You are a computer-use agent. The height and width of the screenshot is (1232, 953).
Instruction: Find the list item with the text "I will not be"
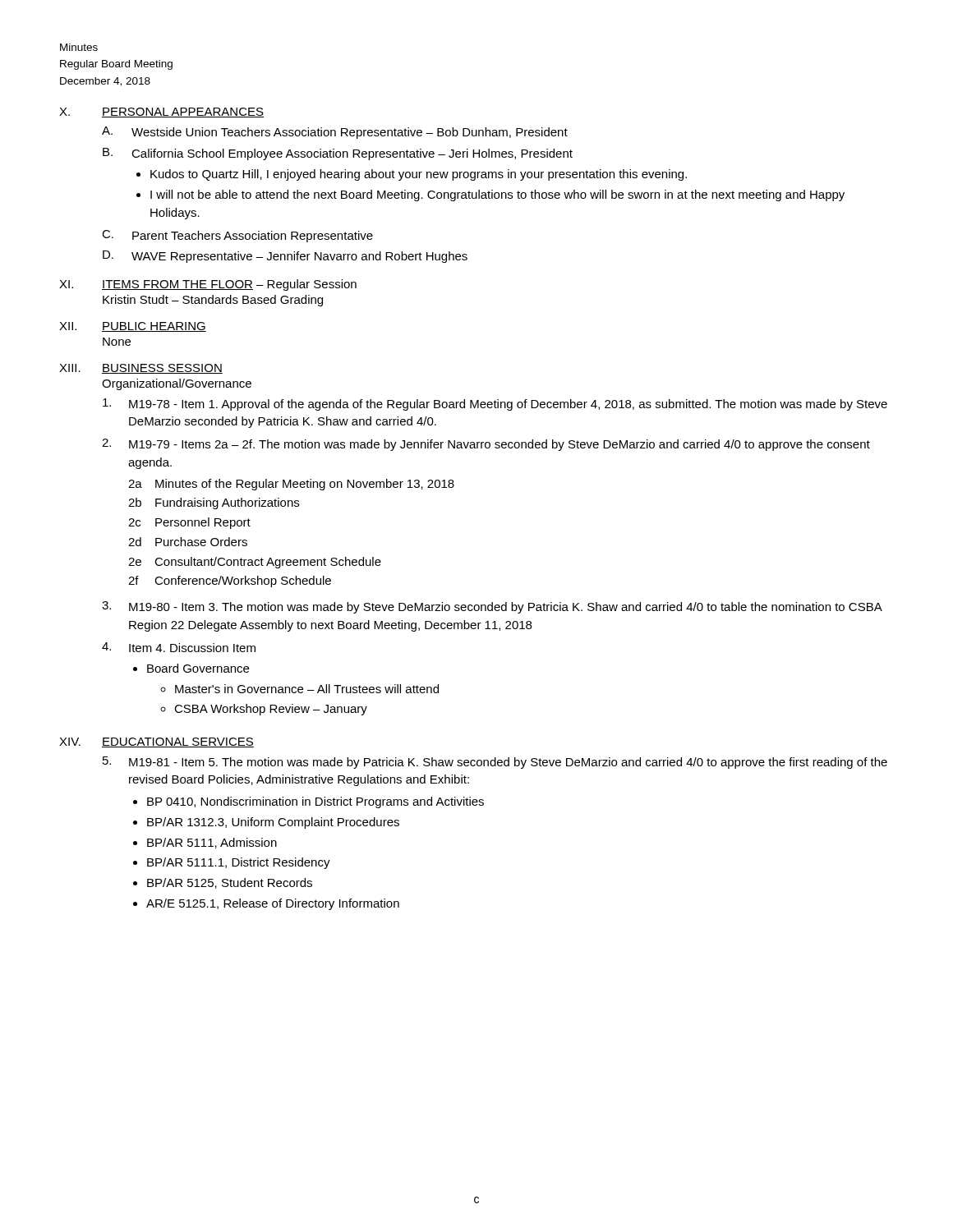point(497,203)
